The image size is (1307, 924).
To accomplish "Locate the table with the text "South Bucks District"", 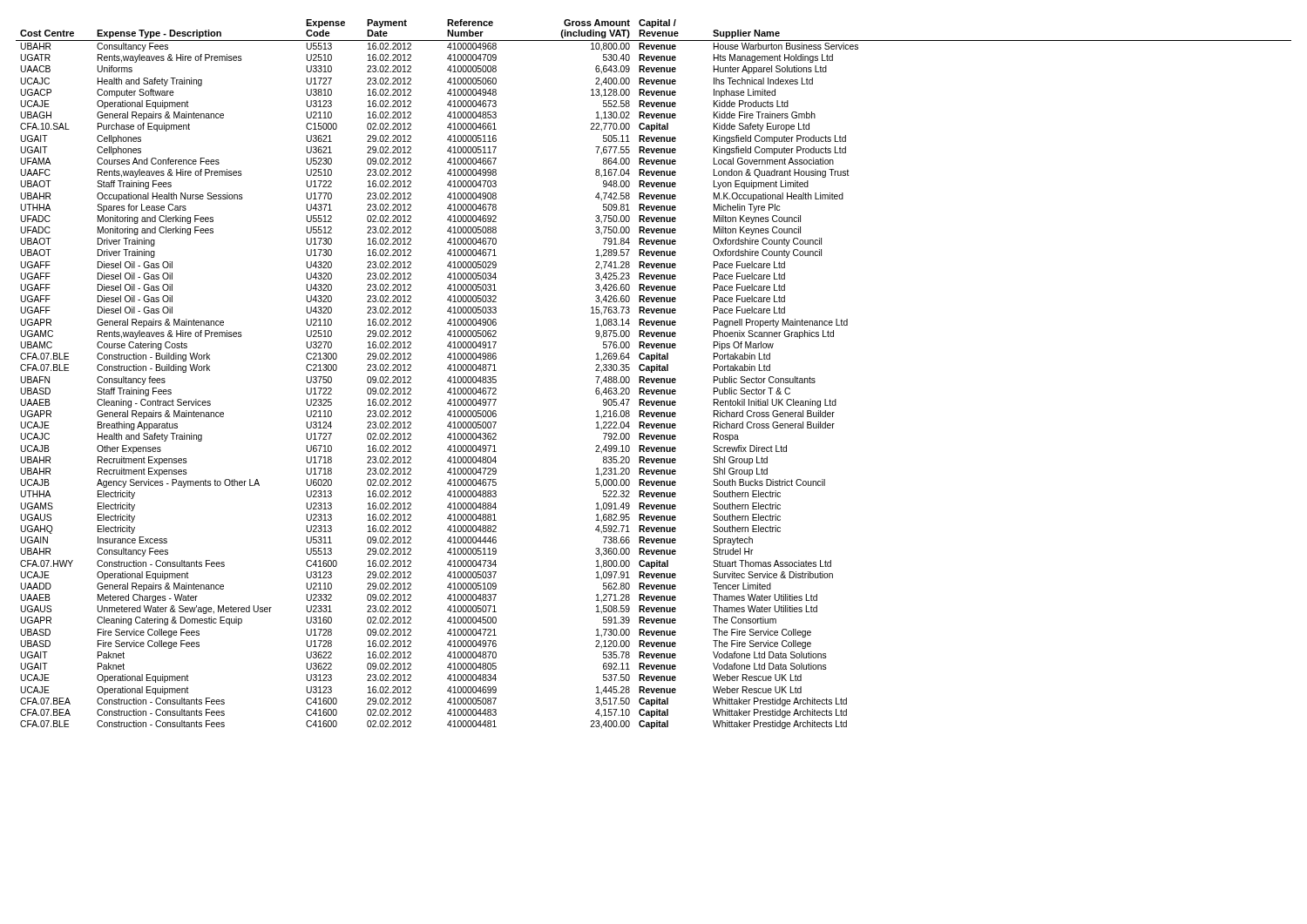I will (x=654, y=373).
